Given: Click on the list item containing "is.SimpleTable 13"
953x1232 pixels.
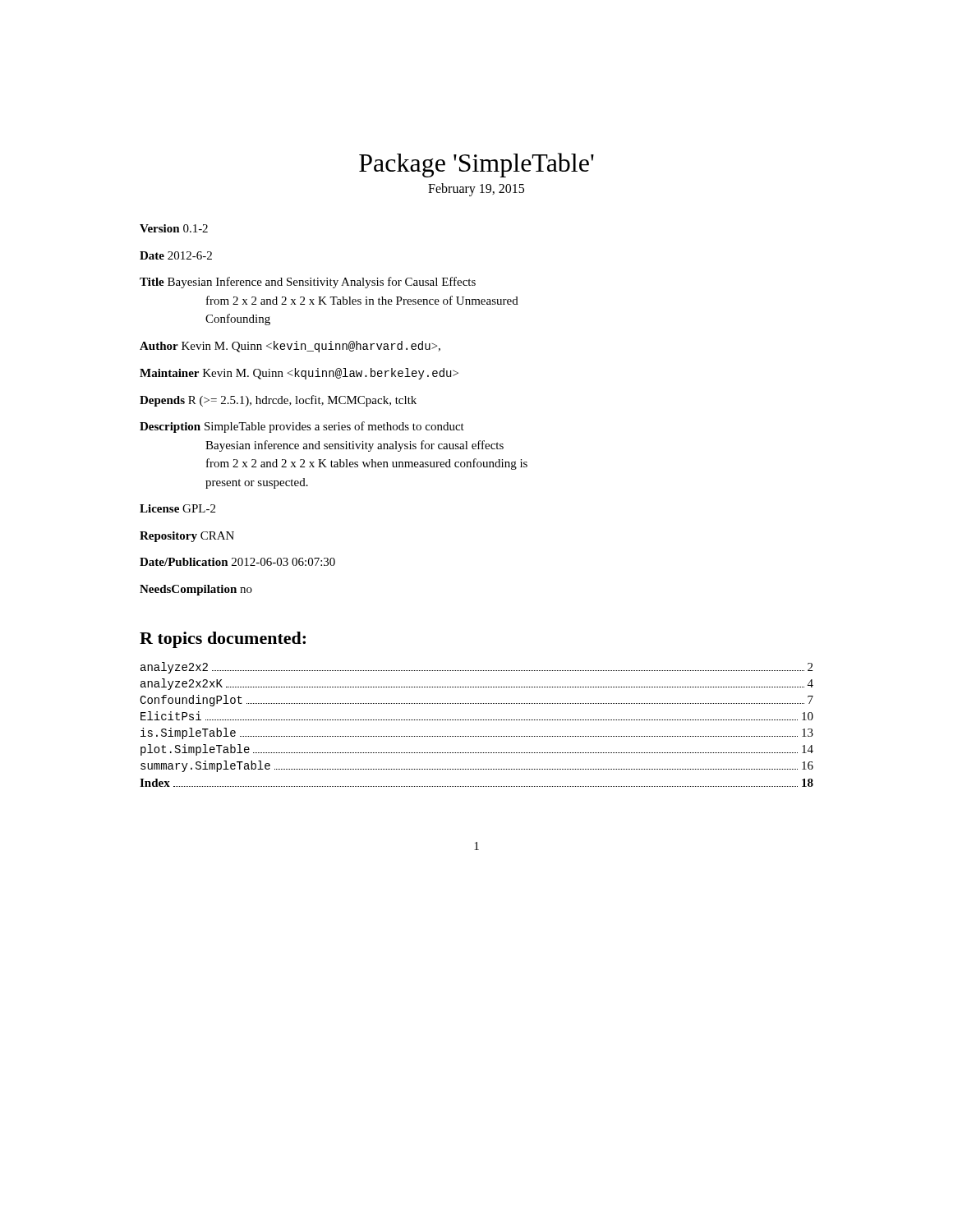Looking at the screenshot, I should pos(476,733).
